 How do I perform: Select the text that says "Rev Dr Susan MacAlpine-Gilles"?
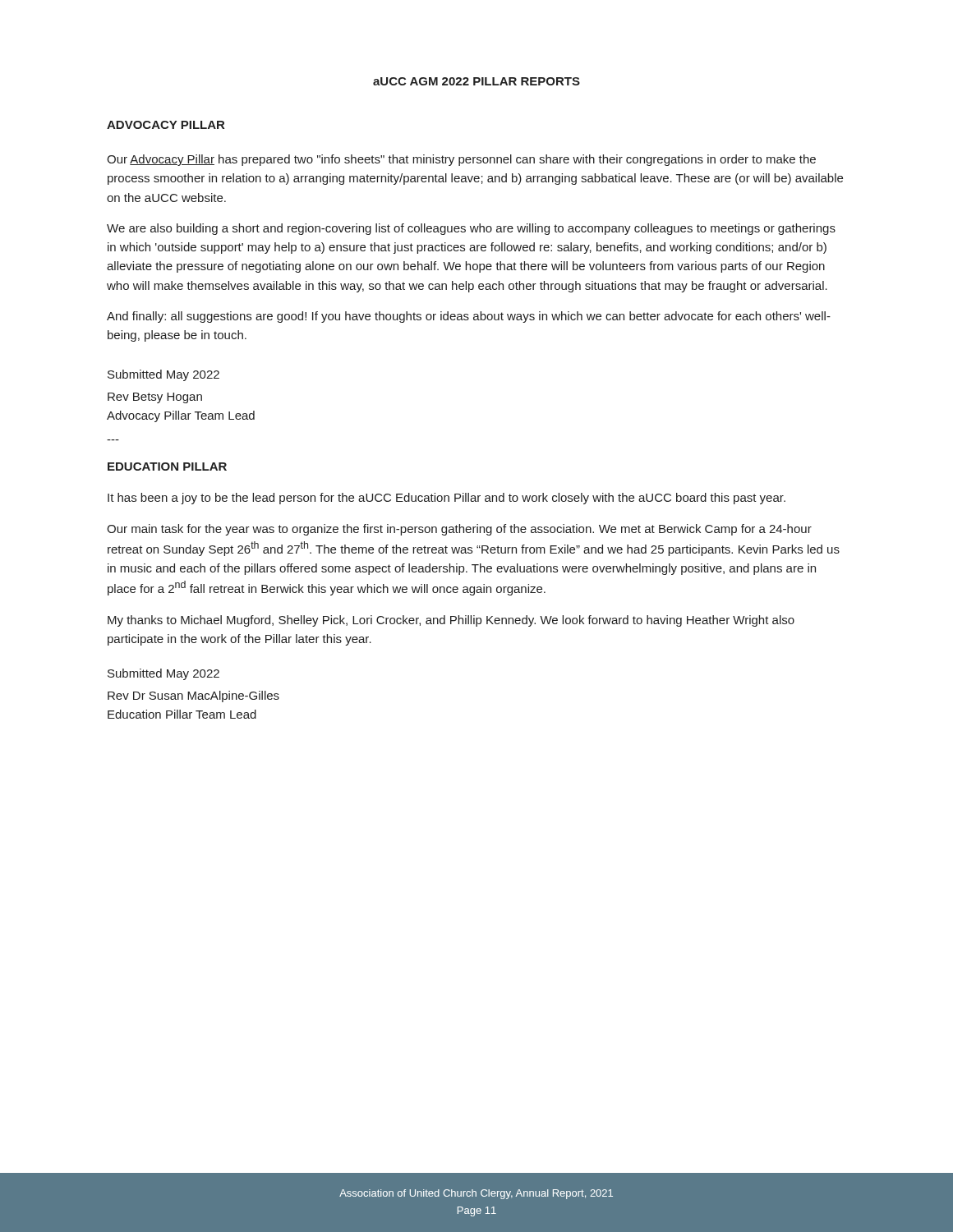pyautogui.click(x=193, y=695)
